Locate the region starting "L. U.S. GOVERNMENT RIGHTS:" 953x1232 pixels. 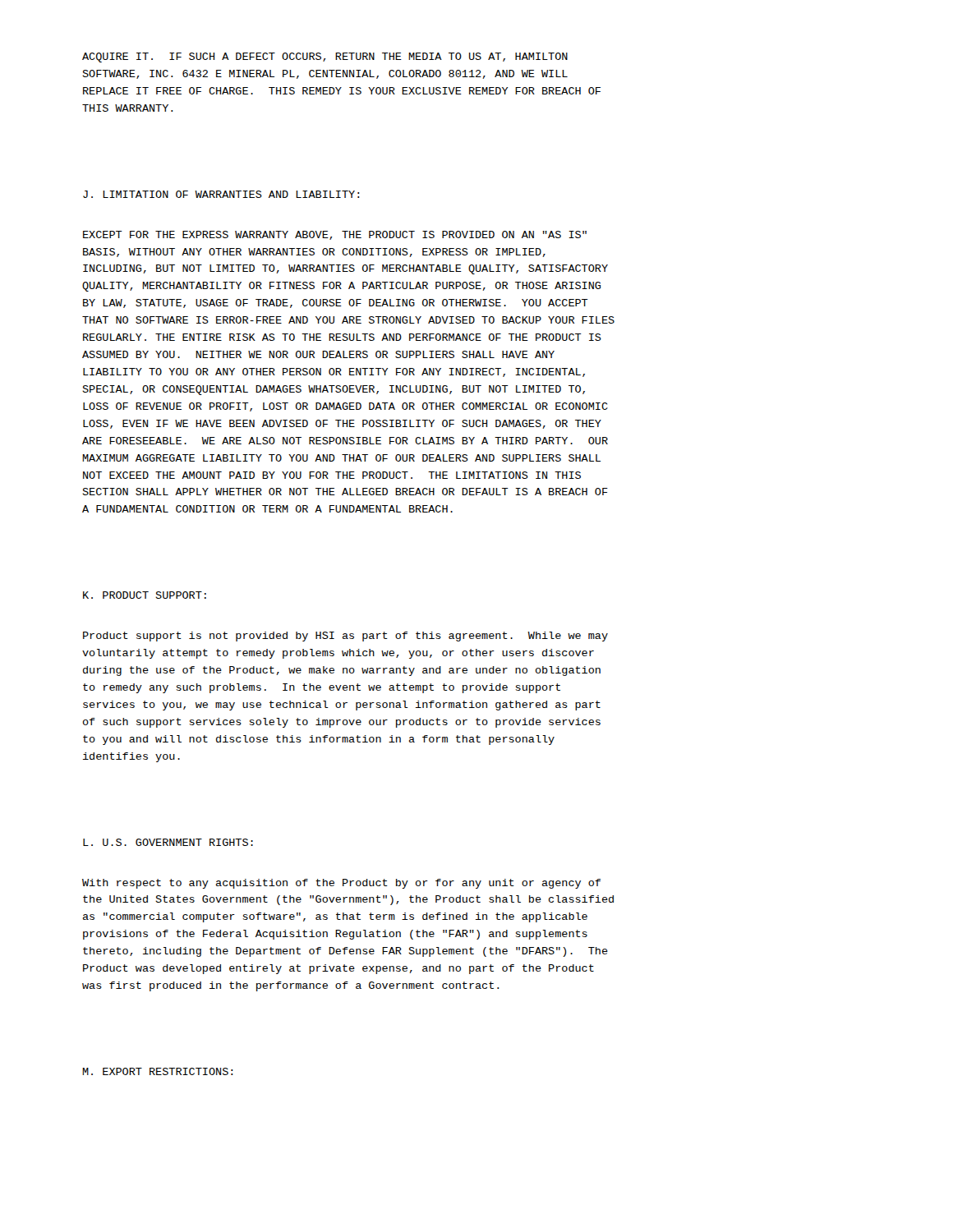[169, 843]
